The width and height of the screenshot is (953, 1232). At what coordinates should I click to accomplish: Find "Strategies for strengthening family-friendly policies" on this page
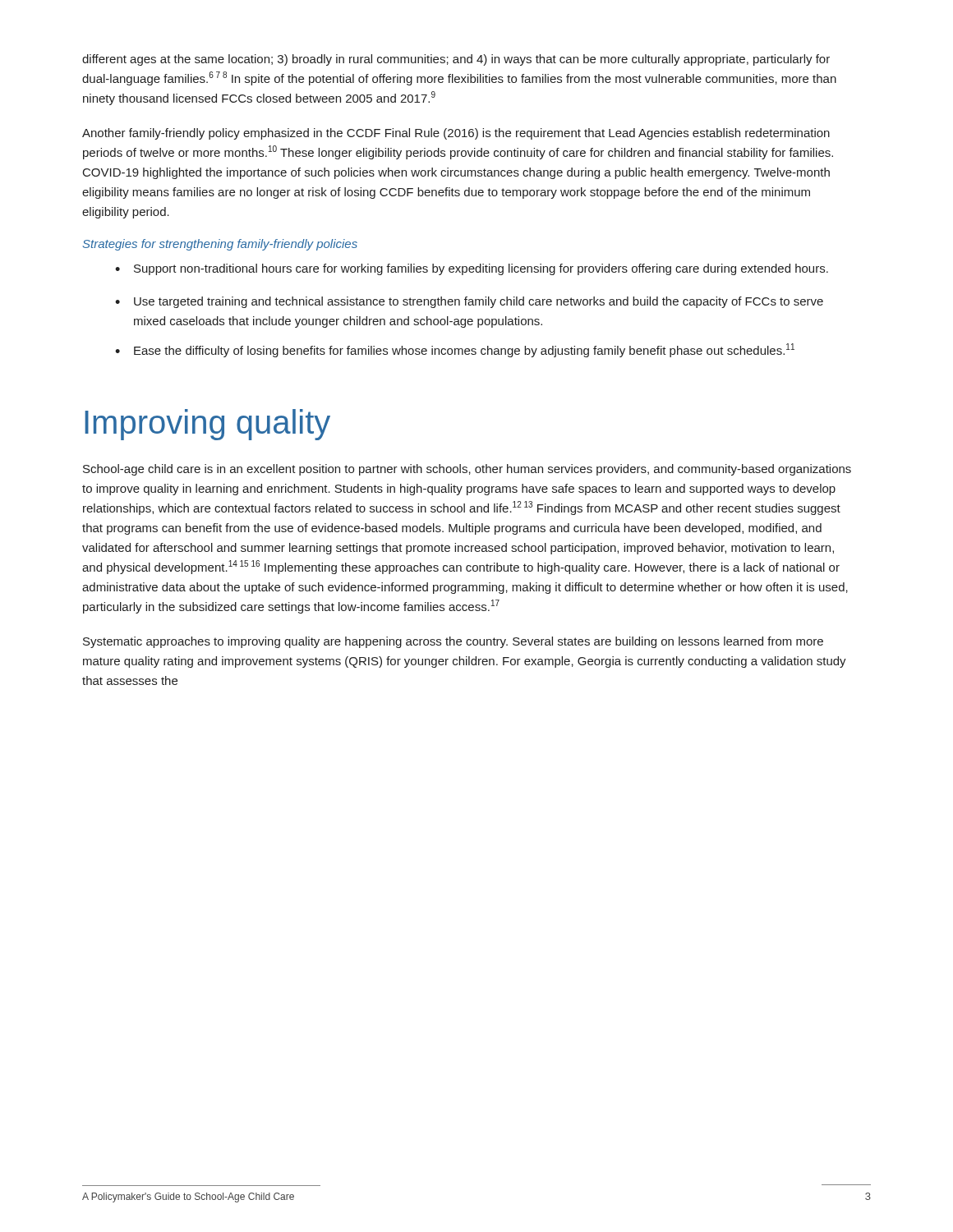220,244
